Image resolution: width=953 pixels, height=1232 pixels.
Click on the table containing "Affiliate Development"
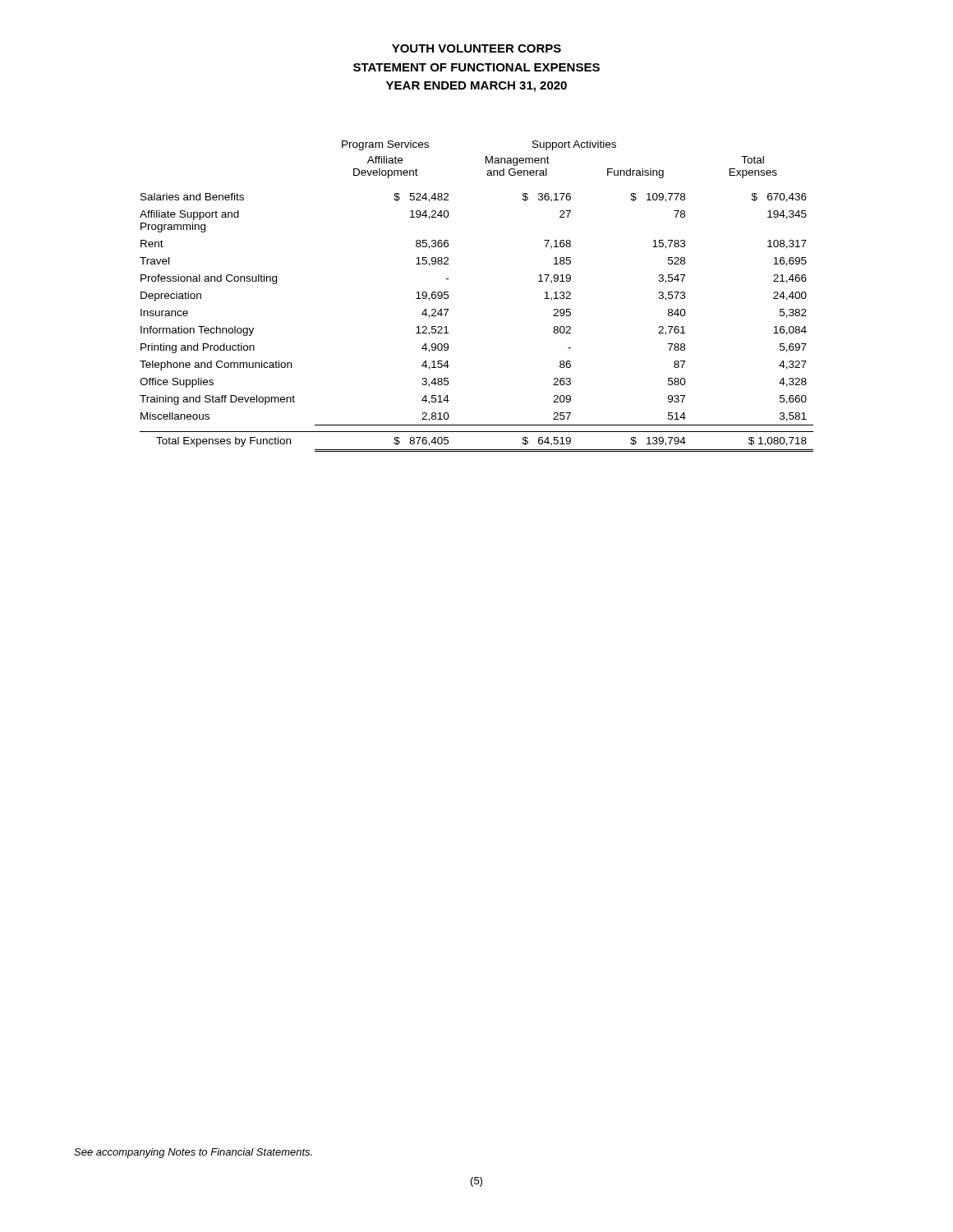pos(476,294)
